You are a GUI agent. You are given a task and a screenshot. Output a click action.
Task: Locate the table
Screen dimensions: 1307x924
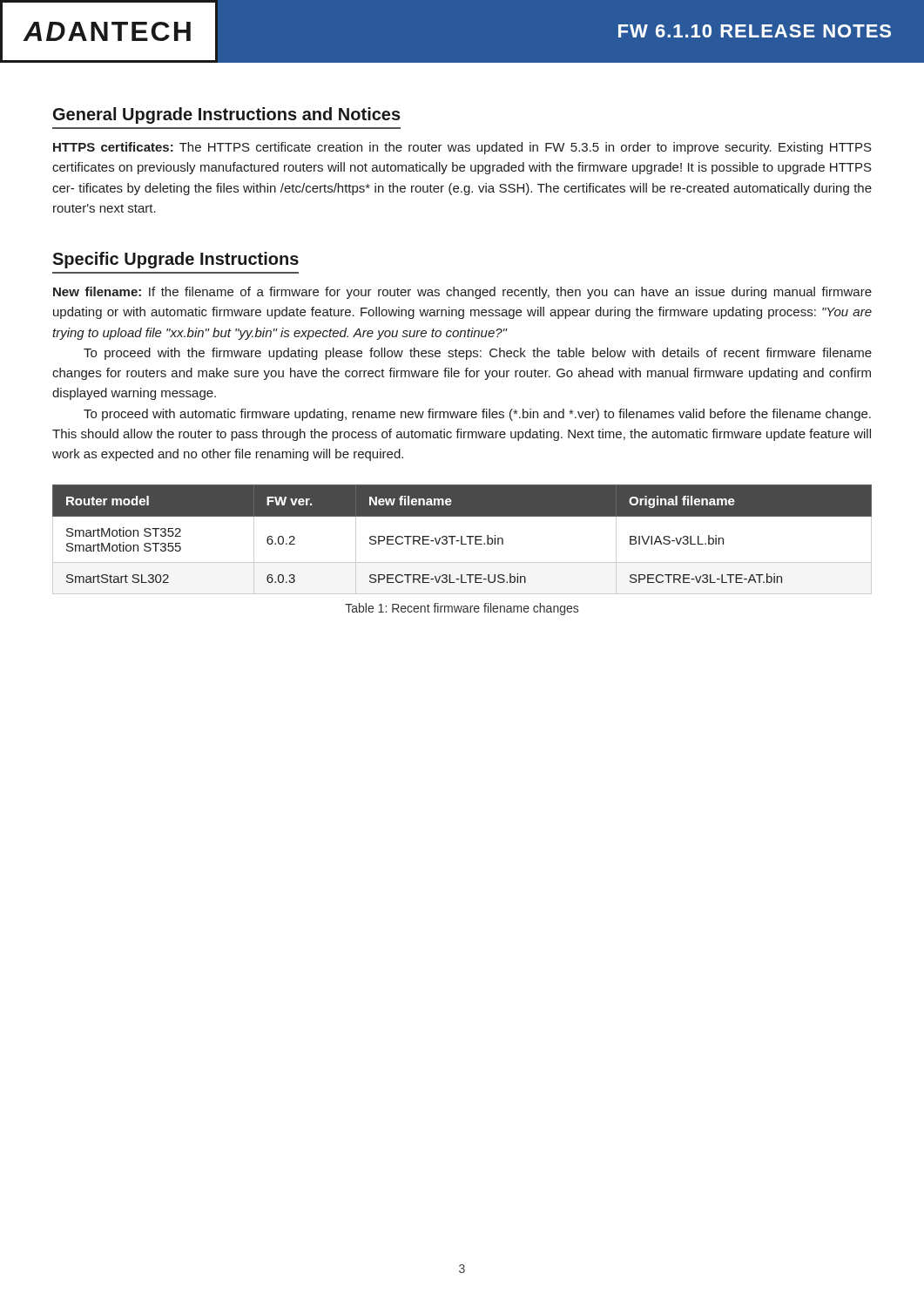point(462,540)
